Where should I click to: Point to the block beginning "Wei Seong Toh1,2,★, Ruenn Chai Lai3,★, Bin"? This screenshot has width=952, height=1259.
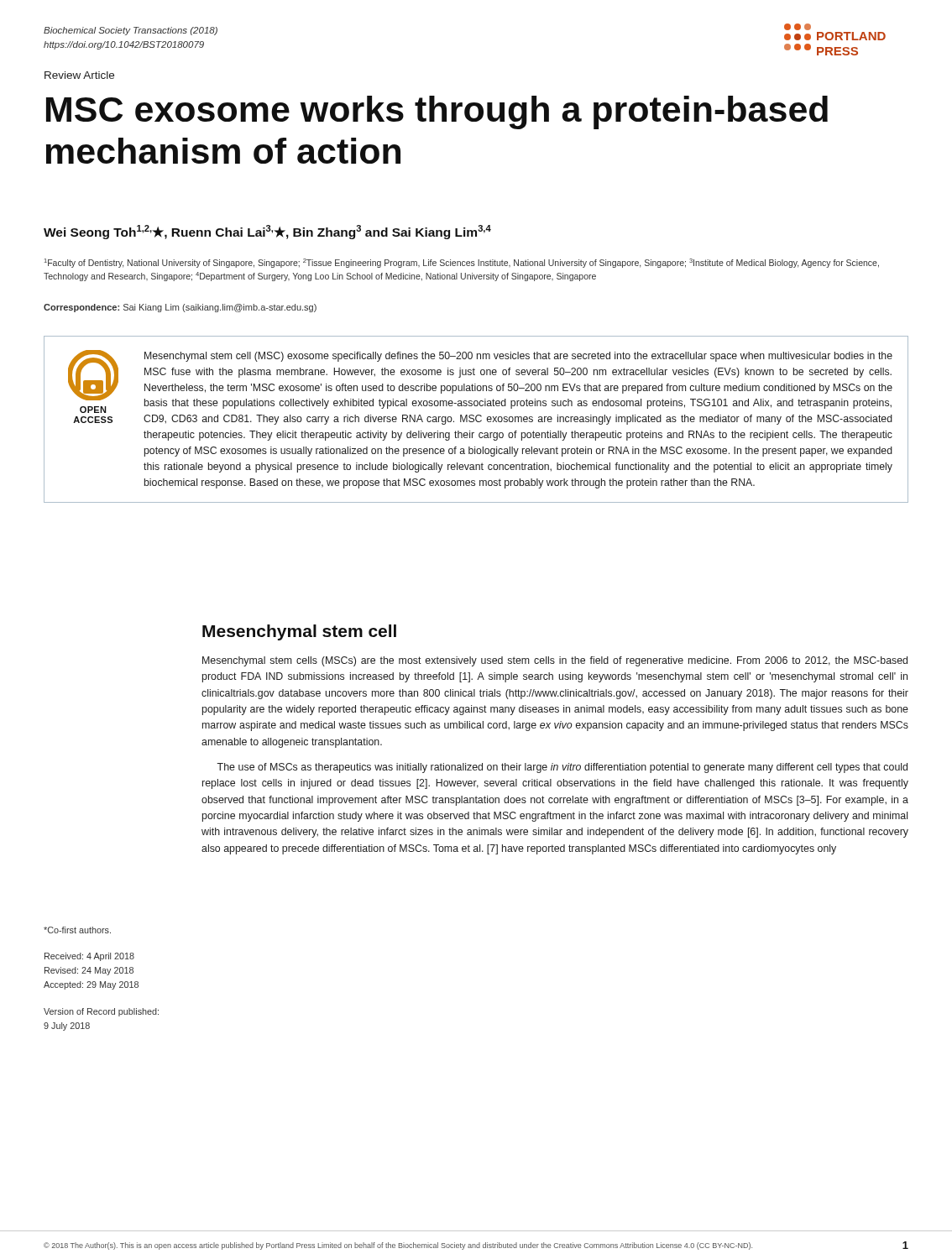(267, 232)
